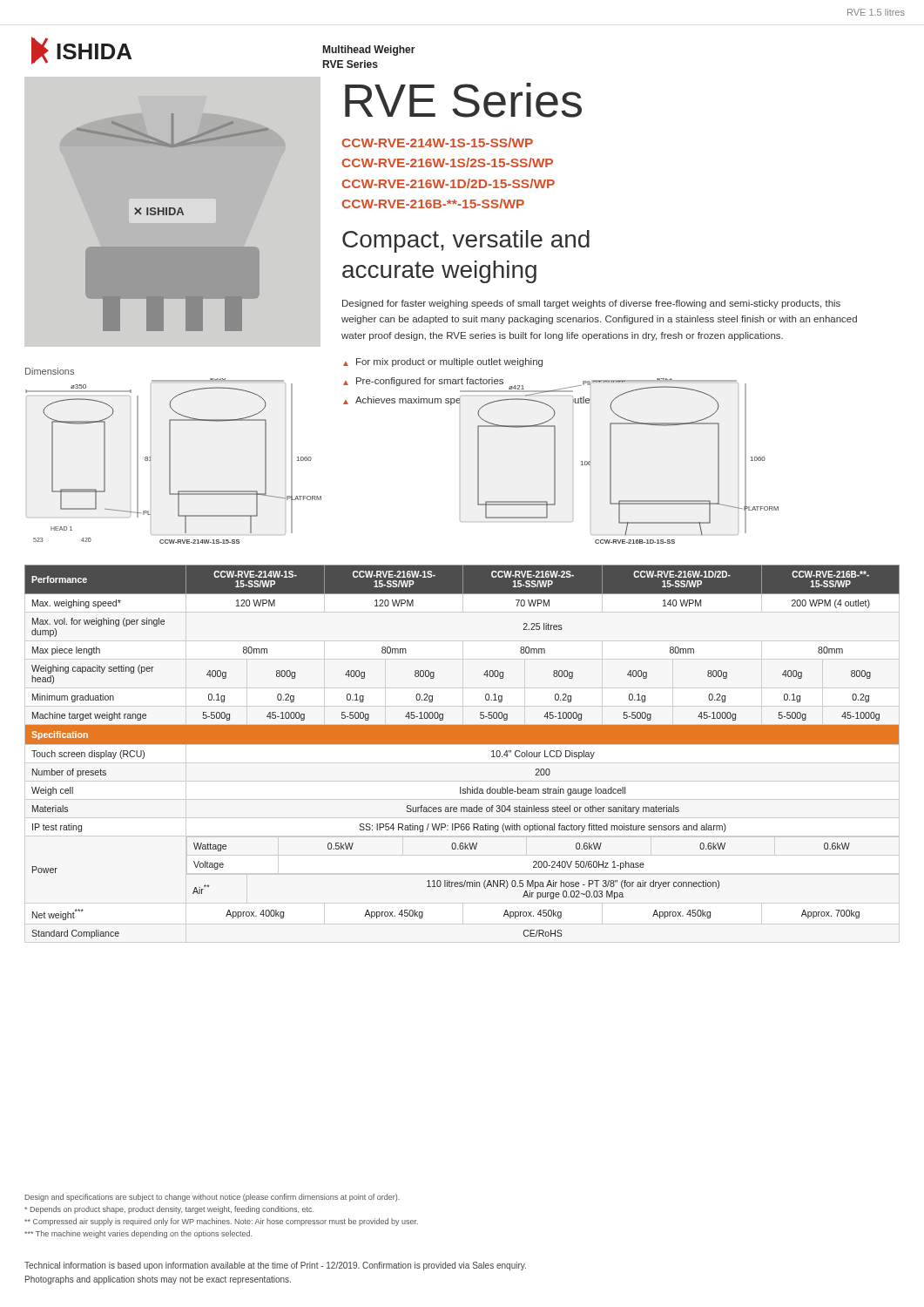
Task: Click on the block starting "Designed for faster weighing"
Action: pyautogui.click(x=599, y=319)
